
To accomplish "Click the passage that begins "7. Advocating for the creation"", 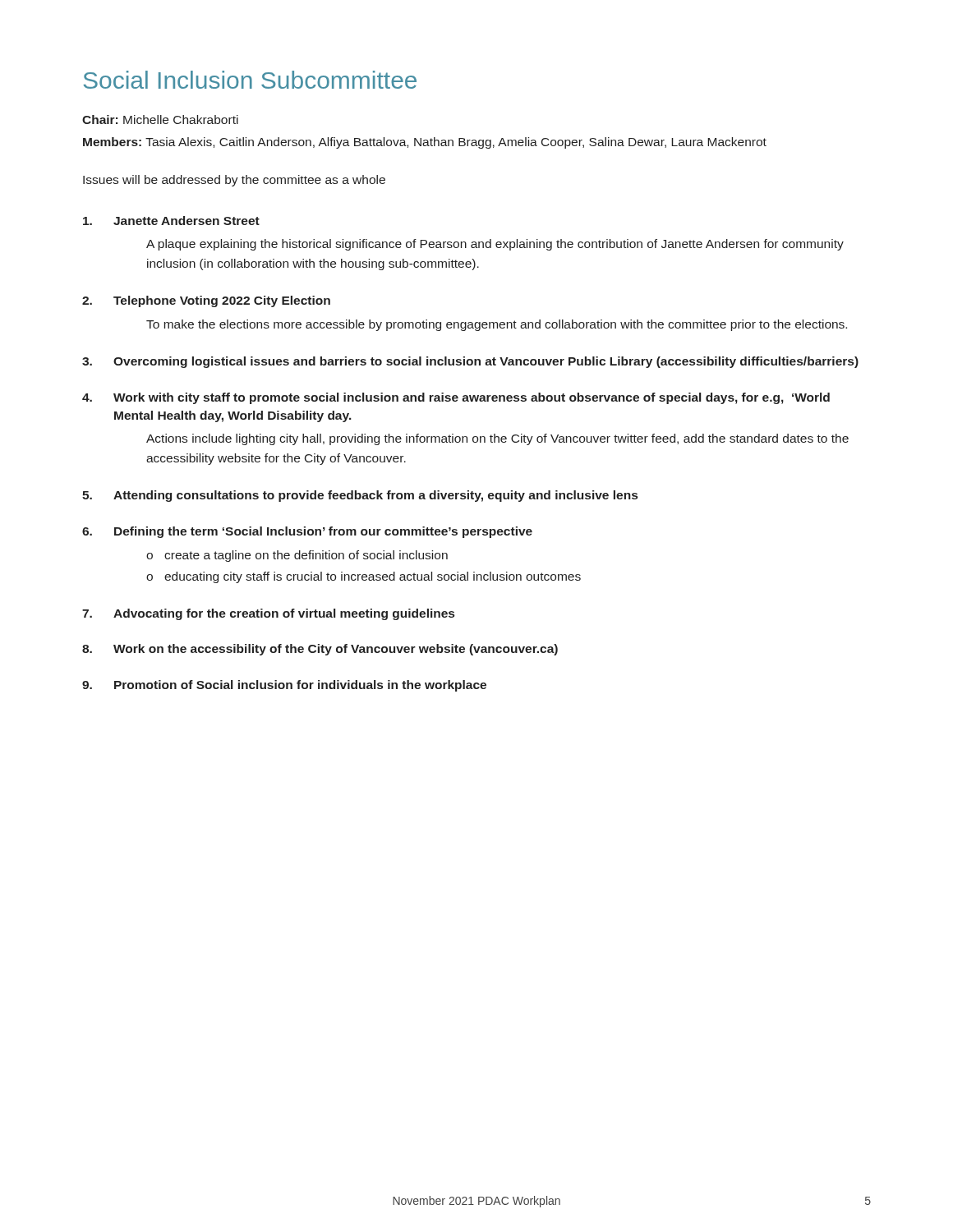I will (268, 614).
